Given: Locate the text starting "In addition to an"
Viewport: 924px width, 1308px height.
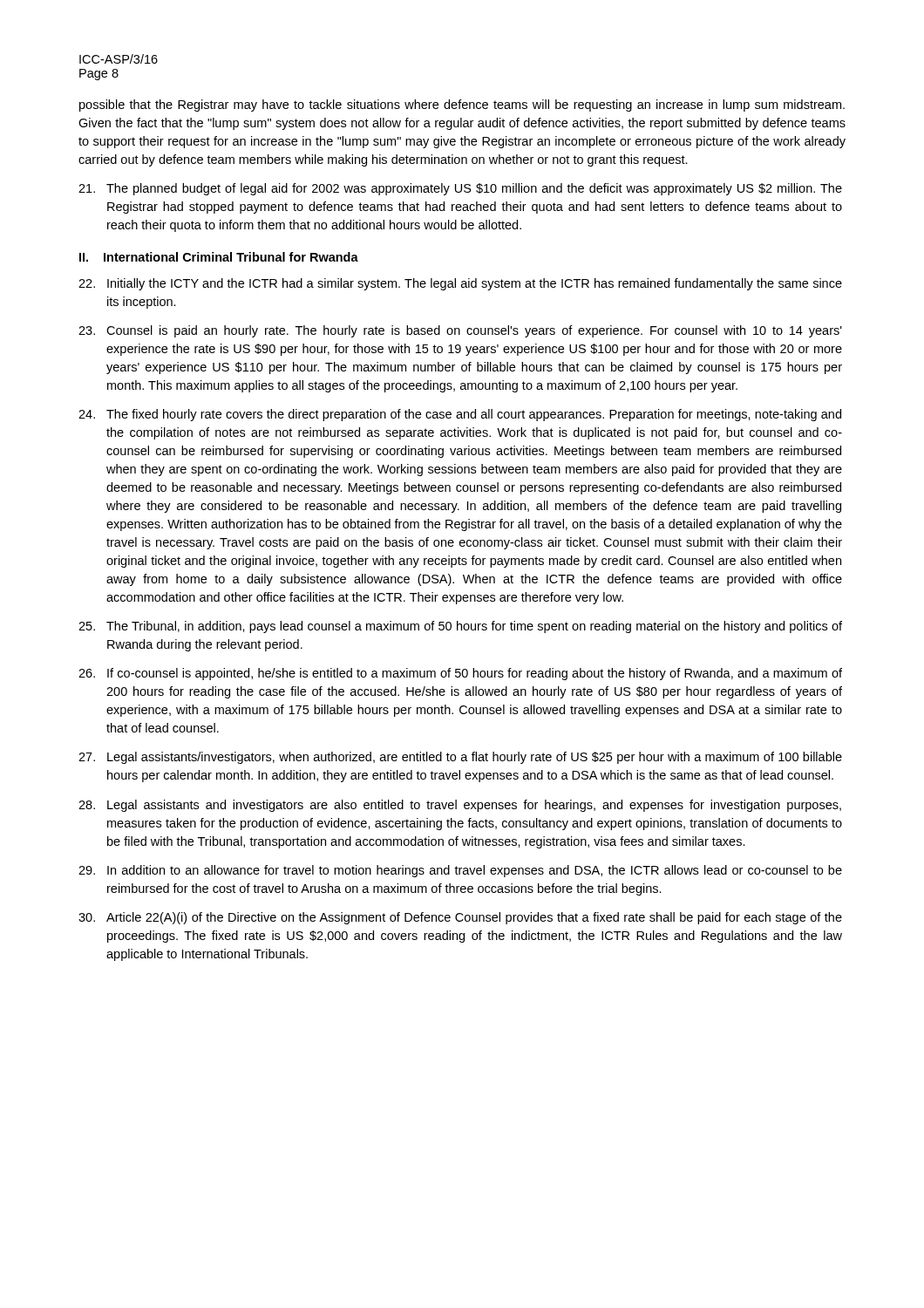Looking at the screenshot, I should pyautogui.click(x=462, y=879).
